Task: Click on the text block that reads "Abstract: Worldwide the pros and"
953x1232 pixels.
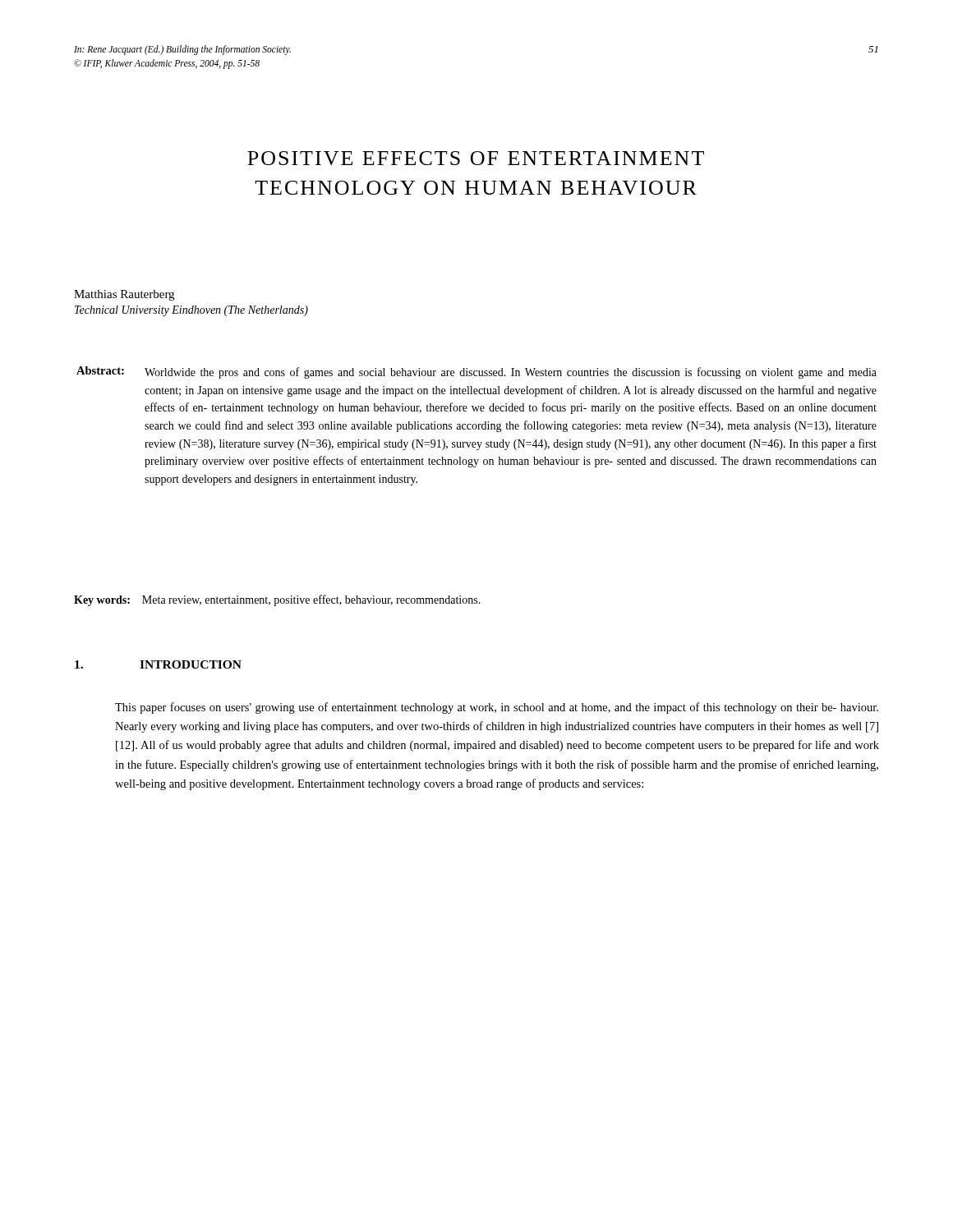Action: [476, 426]
